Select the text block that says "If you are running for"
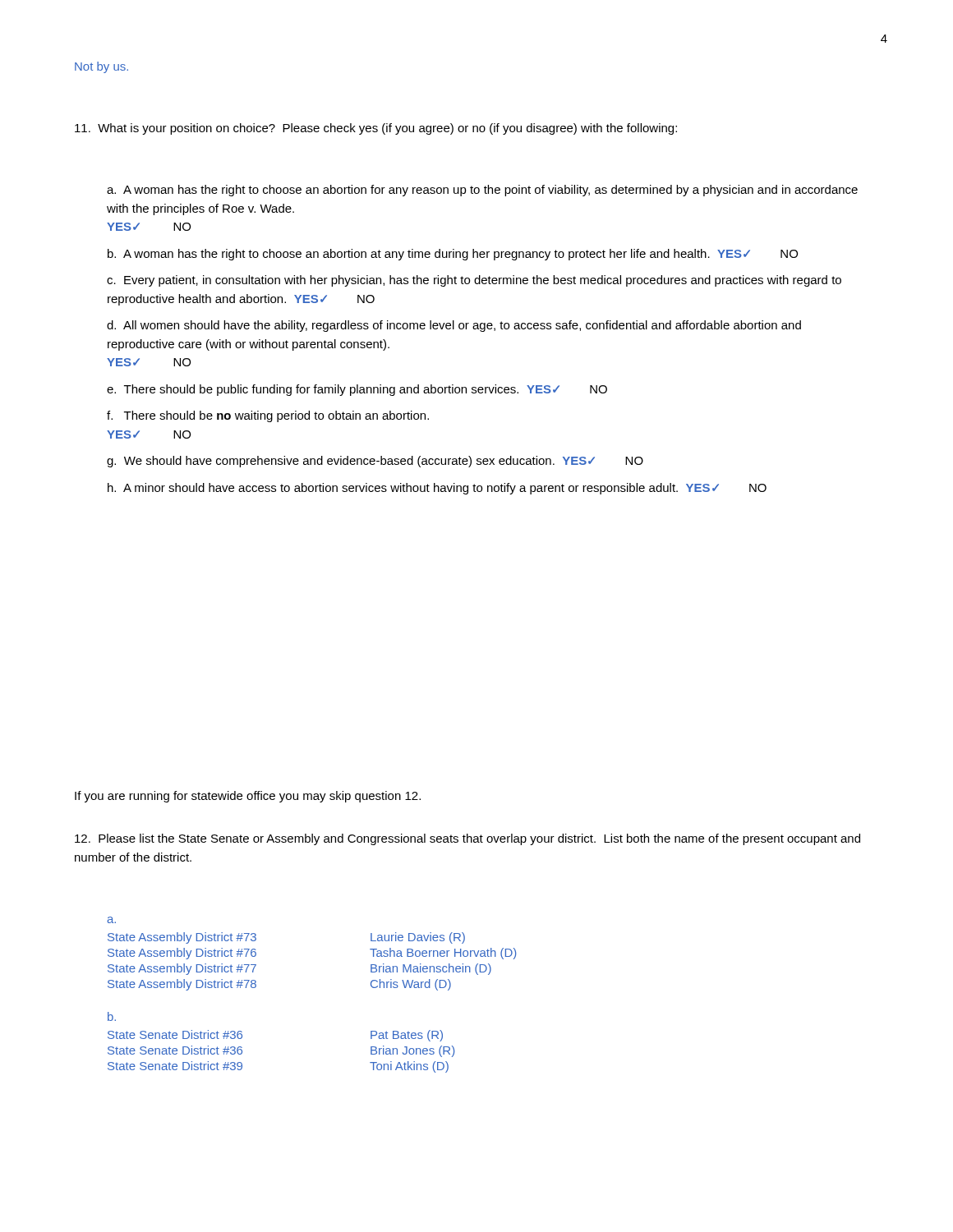Image resolution: width=953 pixels, height=1232 pixels. click(248, 795)
